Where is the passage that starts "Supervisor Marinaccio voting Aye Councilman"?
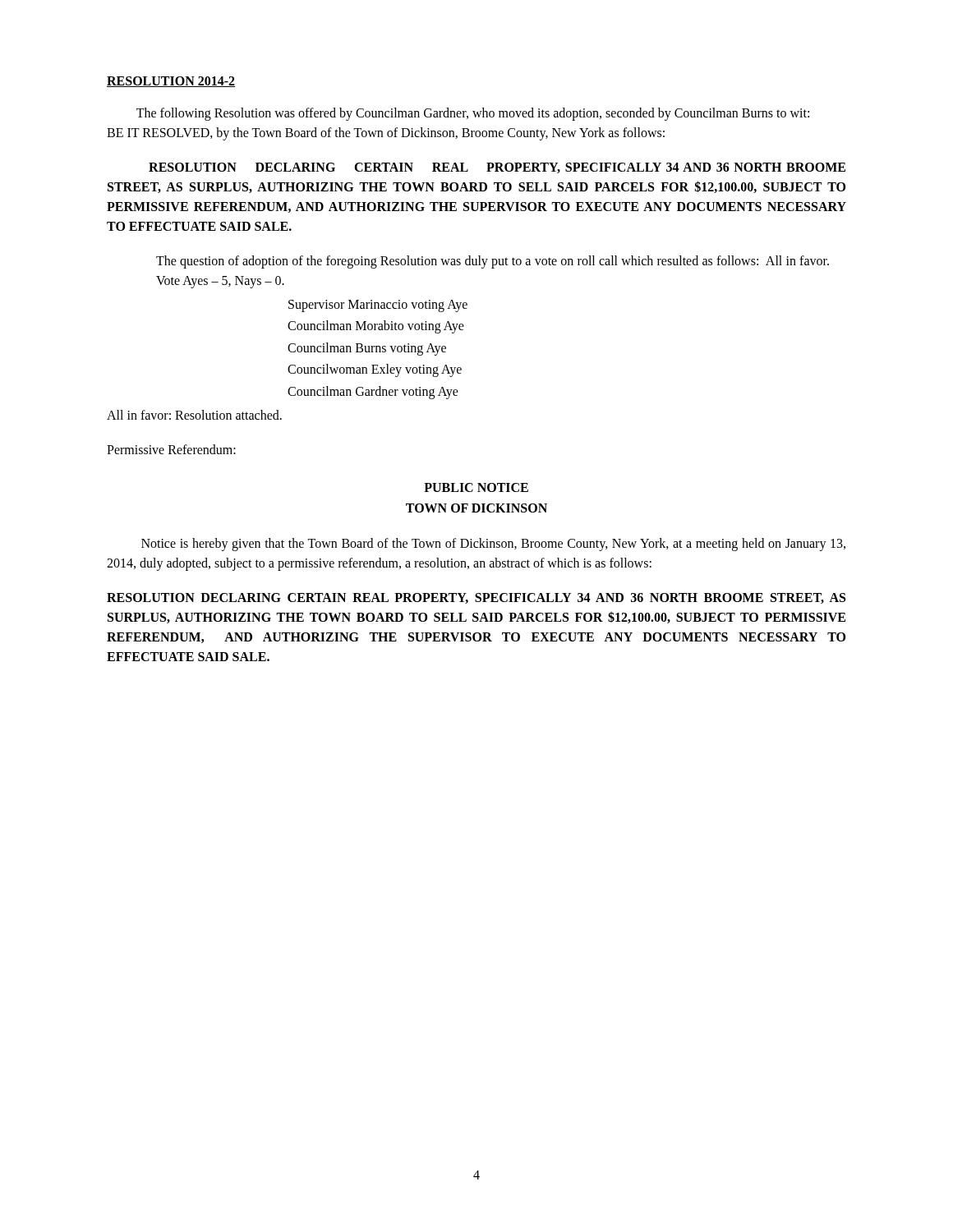 pos(378,348)
